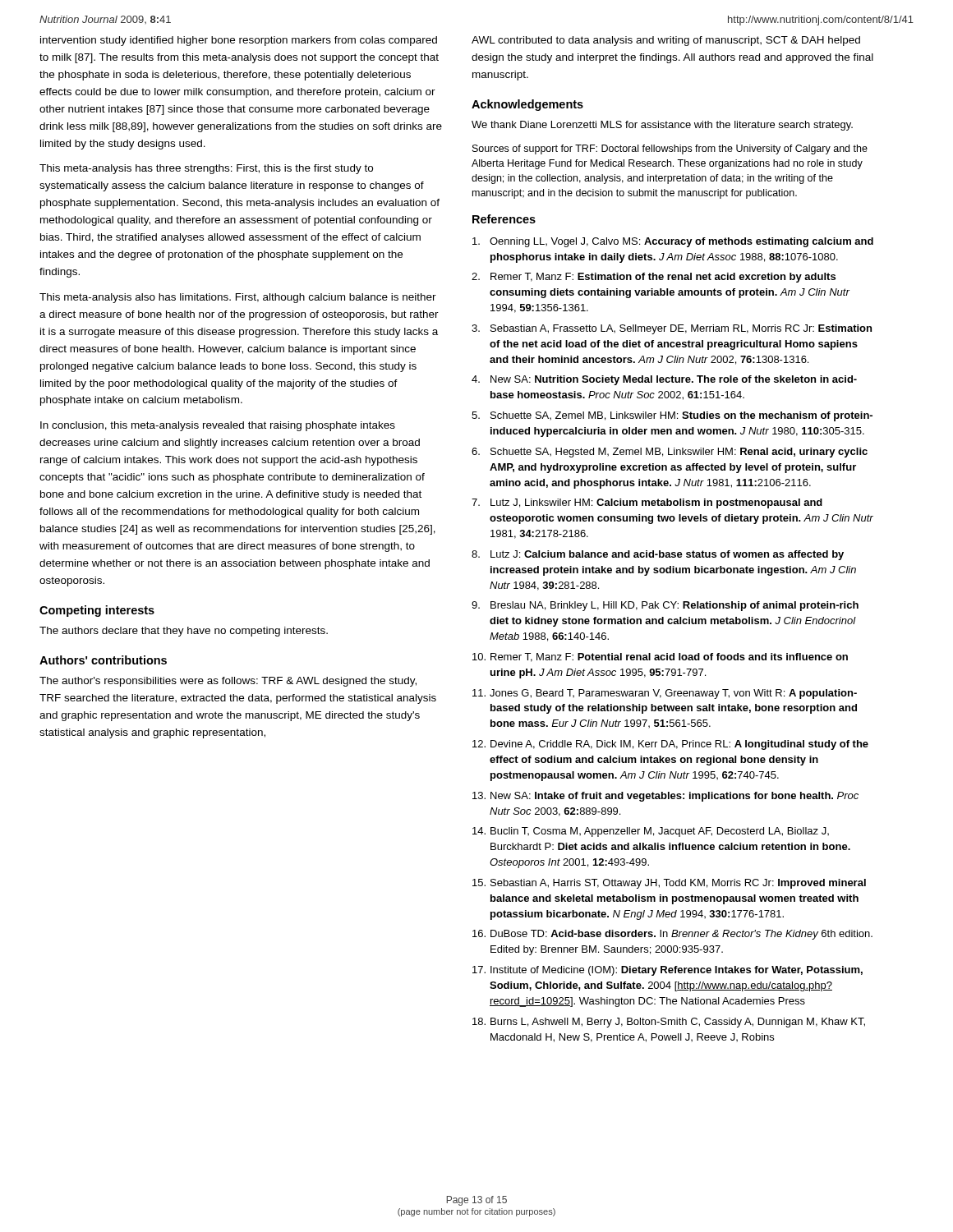
Task: Locate the list item with the text "4. New SA: Nutrition Society Medal lecture. The"
Action: [673, 388]
